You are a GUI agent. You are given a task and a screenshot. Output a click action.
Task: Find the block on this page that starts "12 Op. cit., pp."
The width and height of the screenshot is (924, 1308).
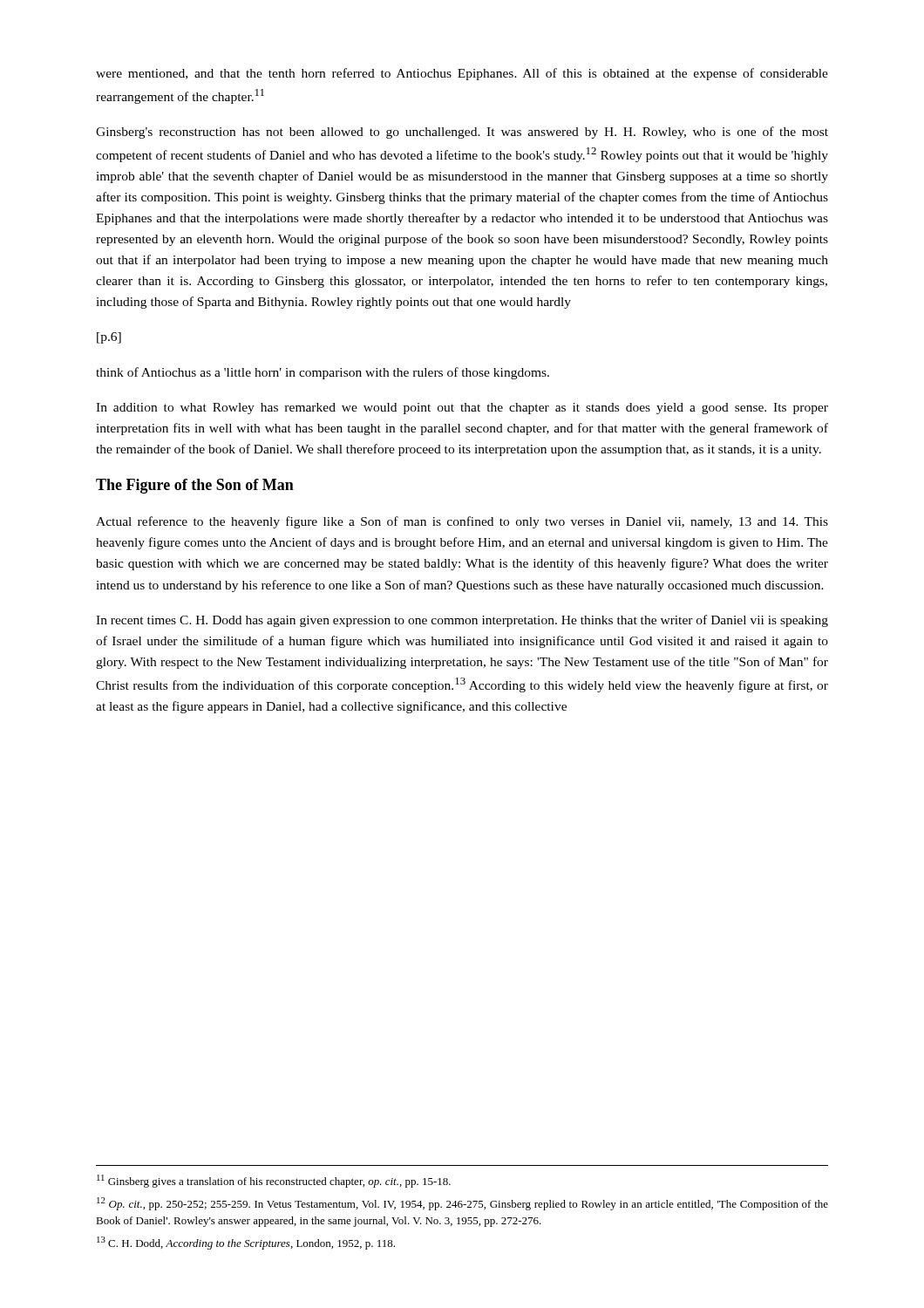pos(462,1211)
